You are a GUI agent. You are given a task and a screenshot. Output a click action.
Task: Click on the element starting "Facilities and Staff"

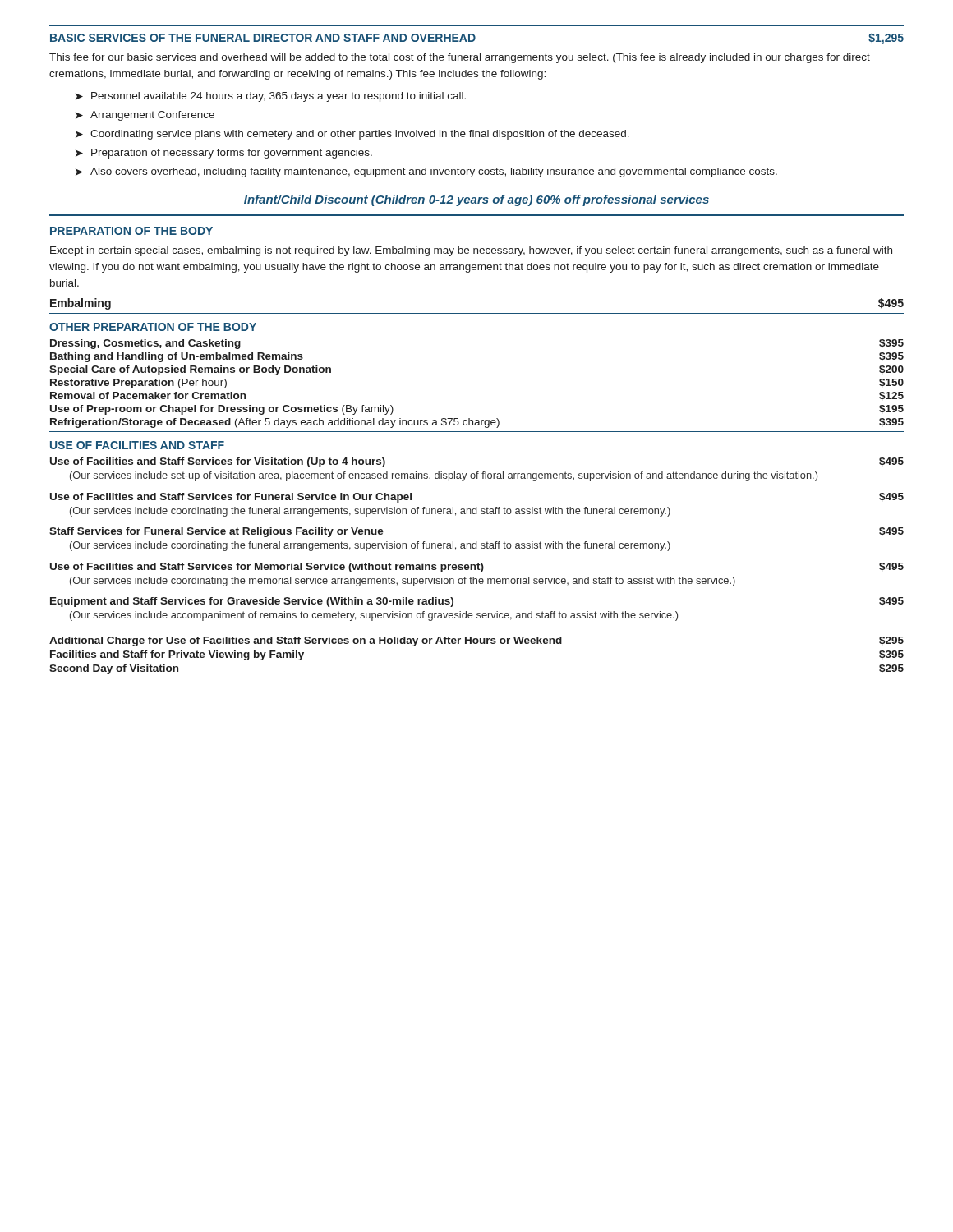(476, 654)
